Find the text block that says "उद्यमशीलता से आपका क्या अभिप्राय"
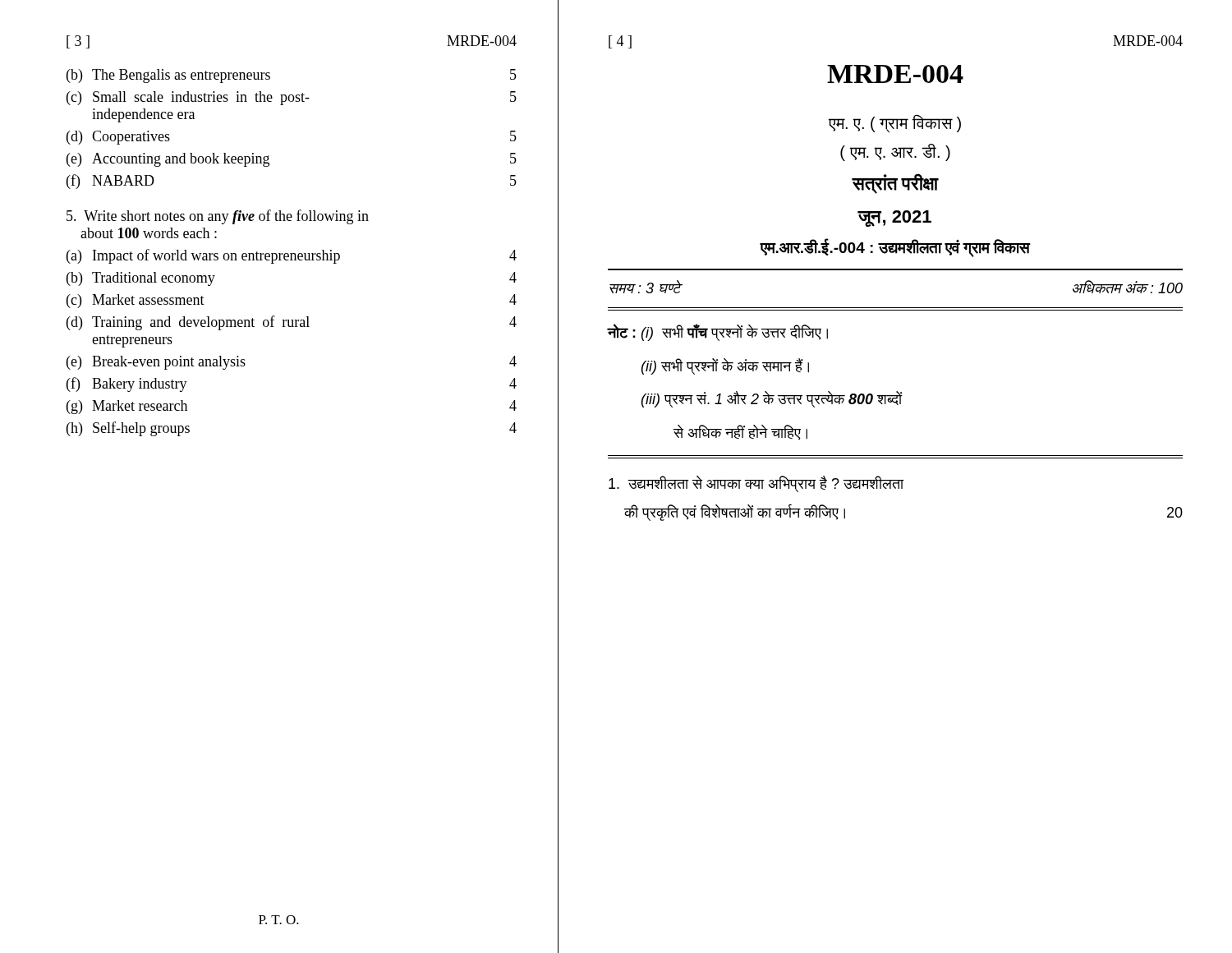The height and width of the screenshot is (953, 1232). (x=756, y=484)
